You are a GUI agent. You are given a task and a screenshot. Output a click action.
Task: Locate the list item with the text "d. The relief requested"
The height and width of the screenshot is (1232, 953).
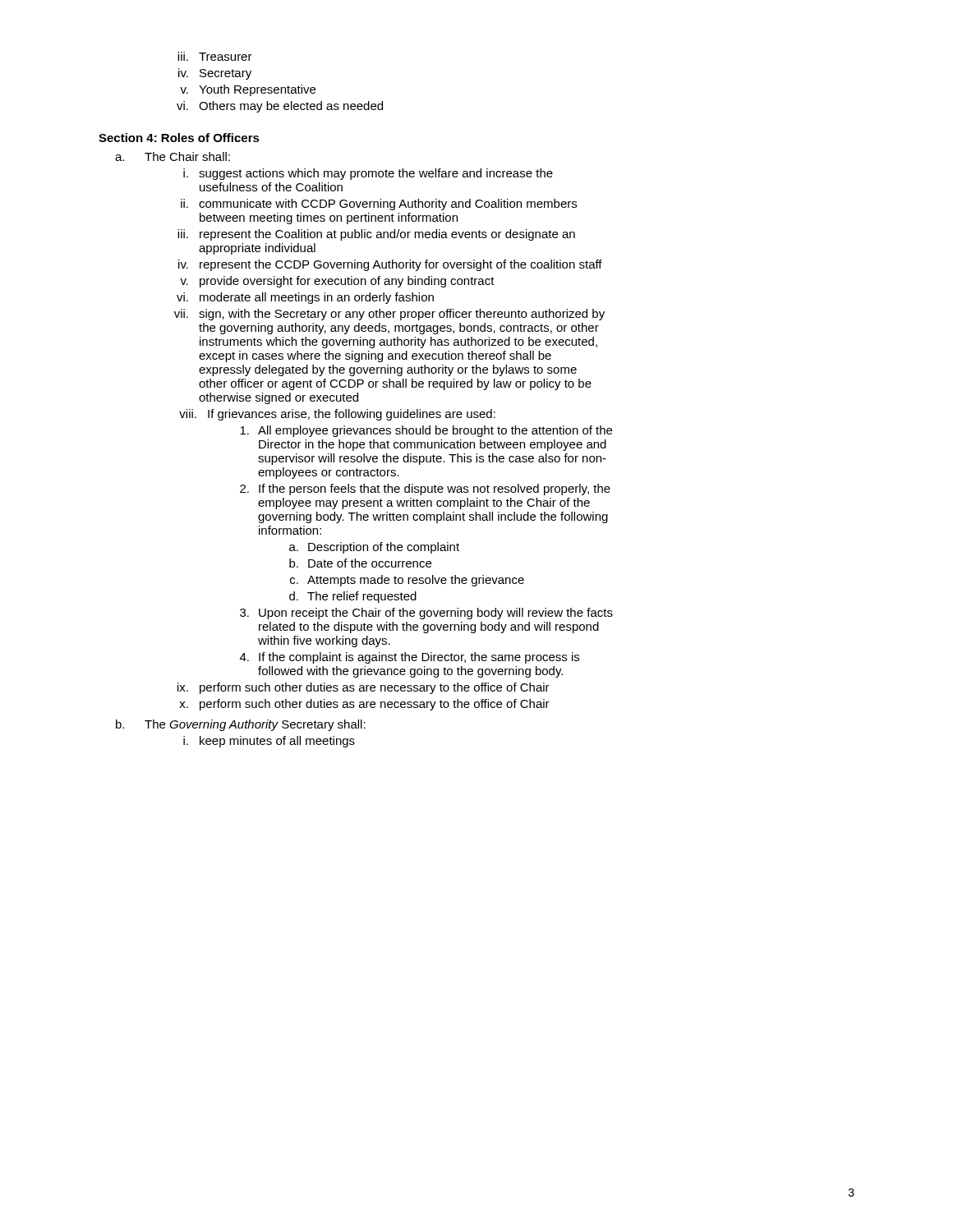click(353, 597)
